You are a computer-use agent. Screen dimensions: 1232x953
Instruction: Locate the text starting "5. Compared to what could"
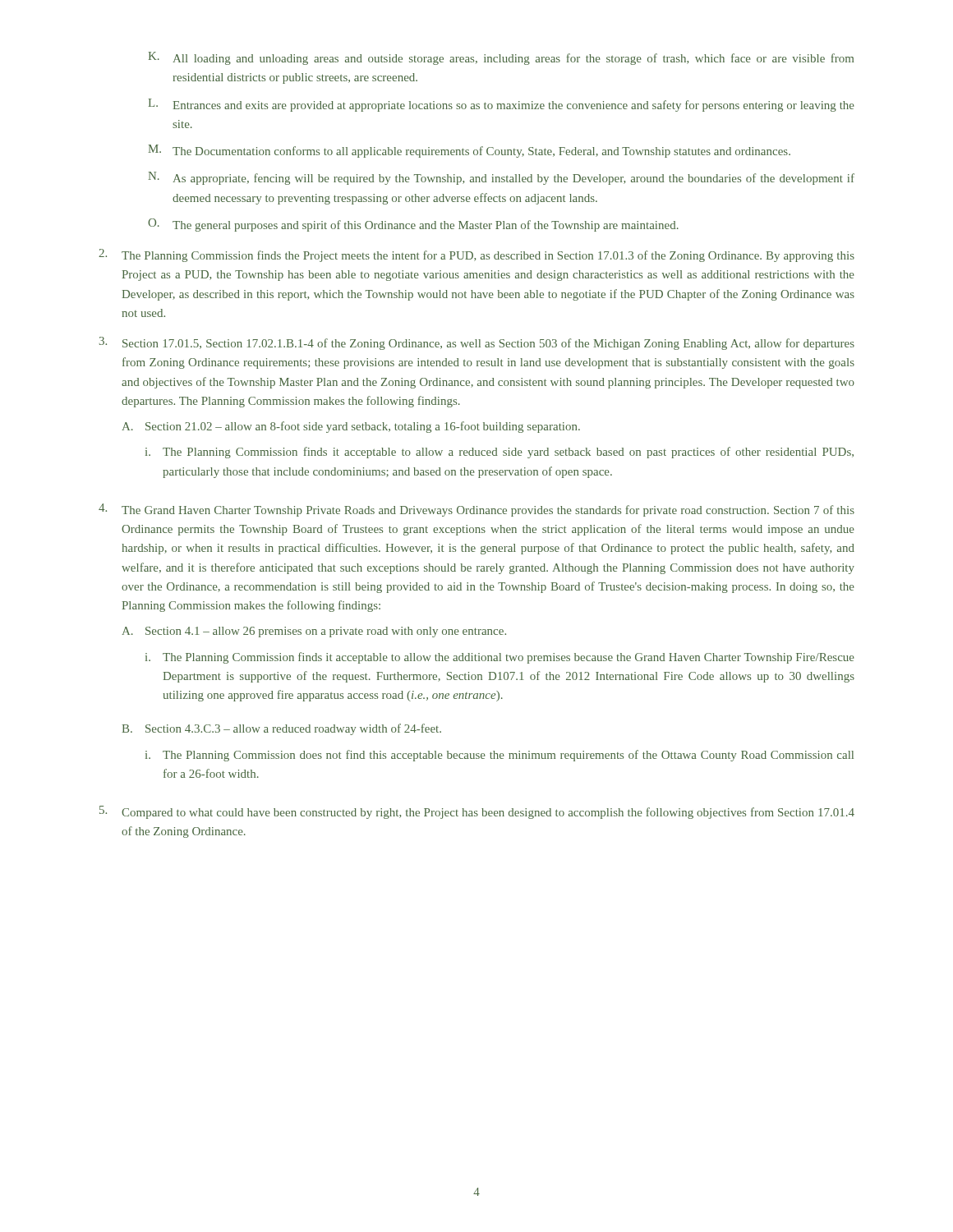point(476,822)
